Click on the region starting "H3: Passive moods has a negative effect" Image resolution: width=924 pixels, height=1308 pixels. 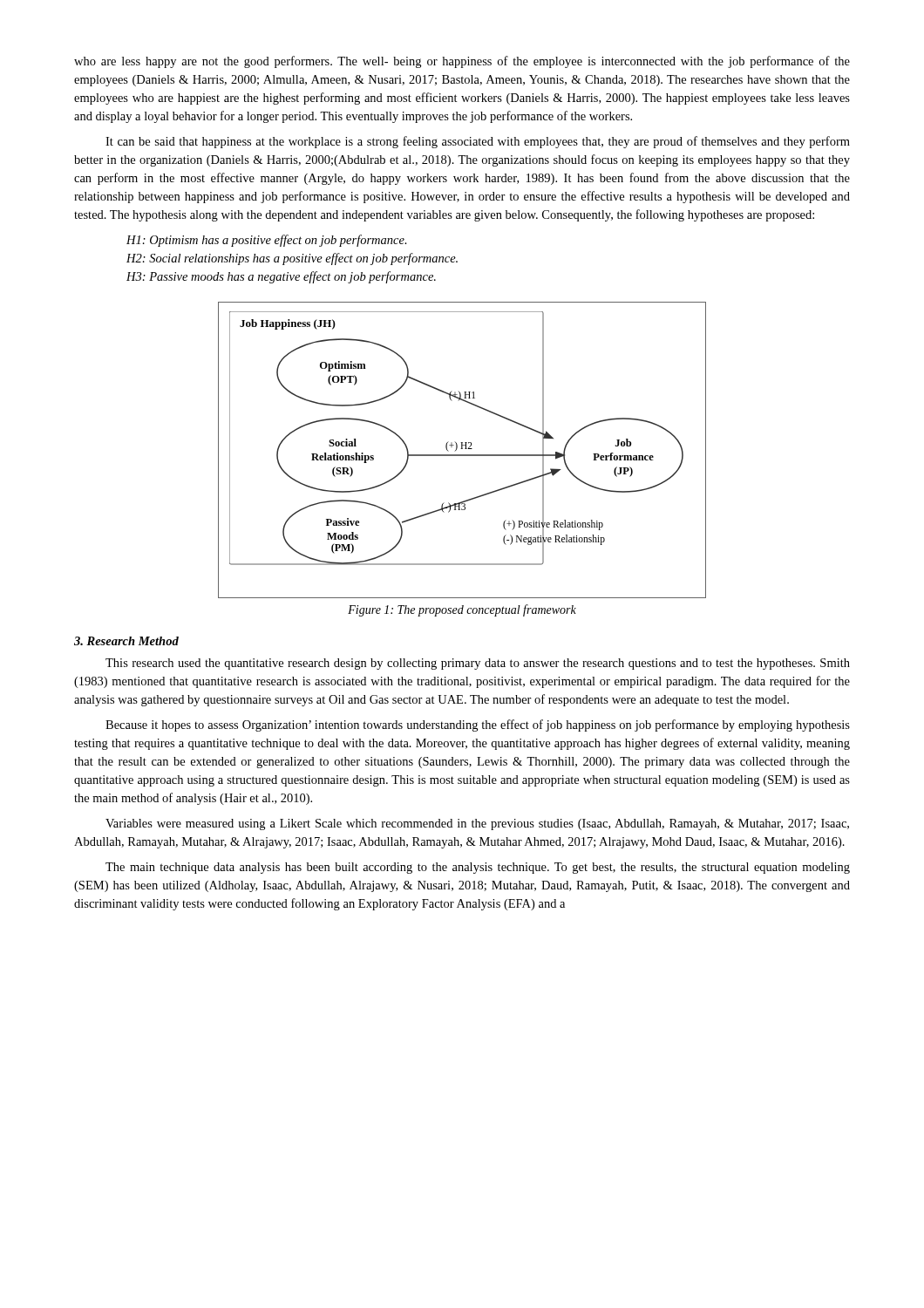pyautogui.click(x=281, y=277)
